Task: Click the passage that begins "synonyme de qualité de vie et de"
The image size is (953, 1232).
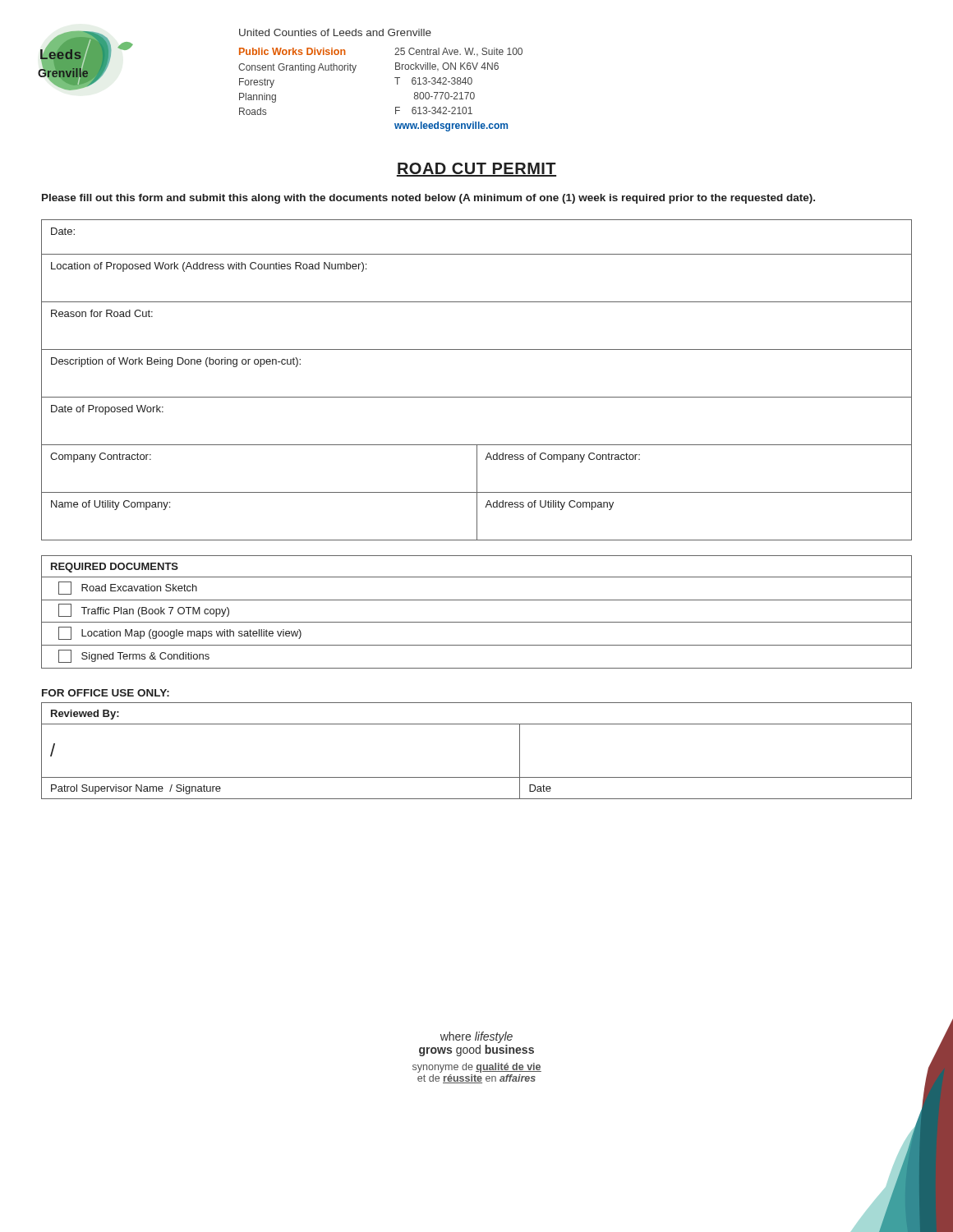Action: point(476,1073)
